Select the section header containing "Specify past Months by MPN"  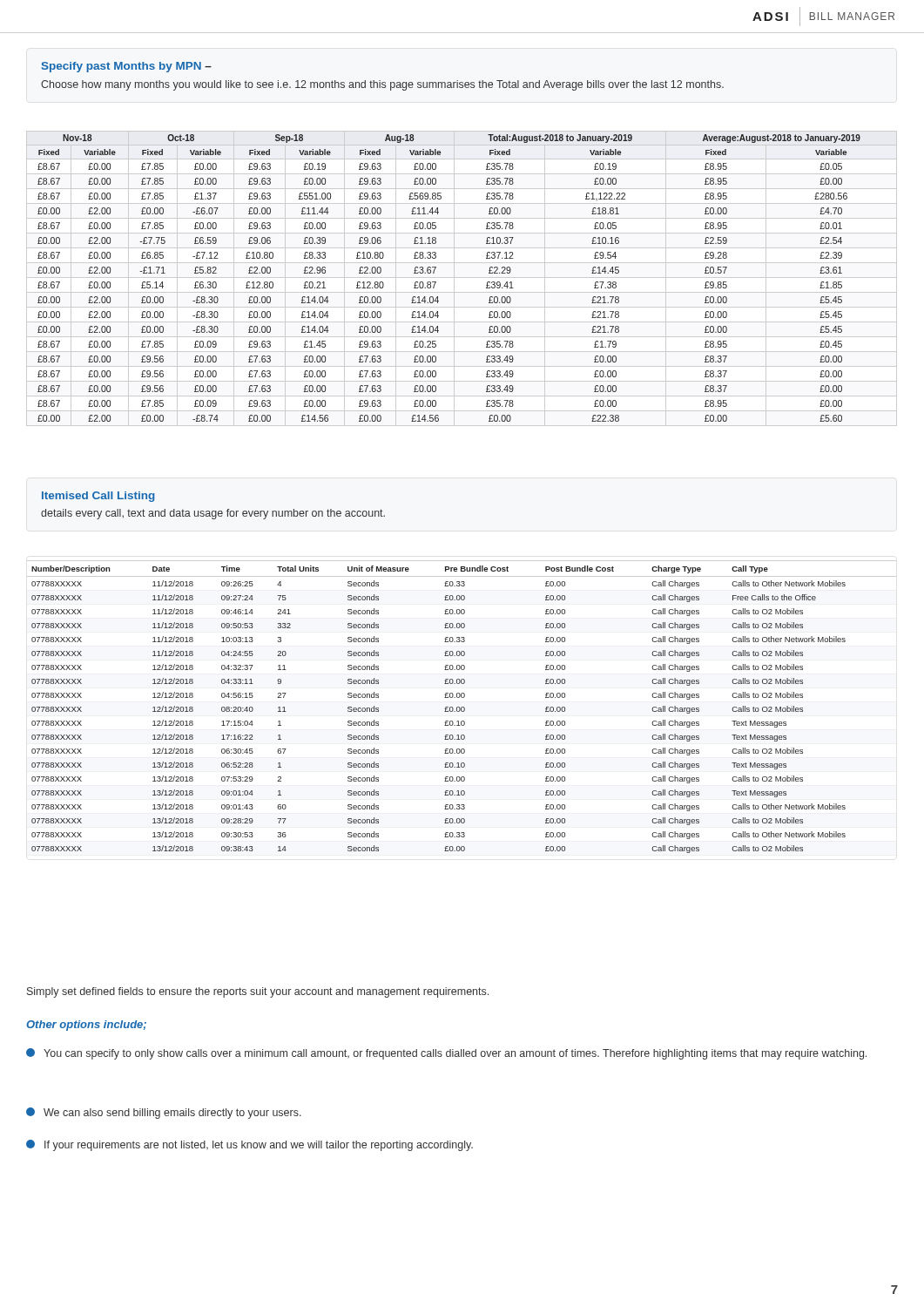coord(121,66)
